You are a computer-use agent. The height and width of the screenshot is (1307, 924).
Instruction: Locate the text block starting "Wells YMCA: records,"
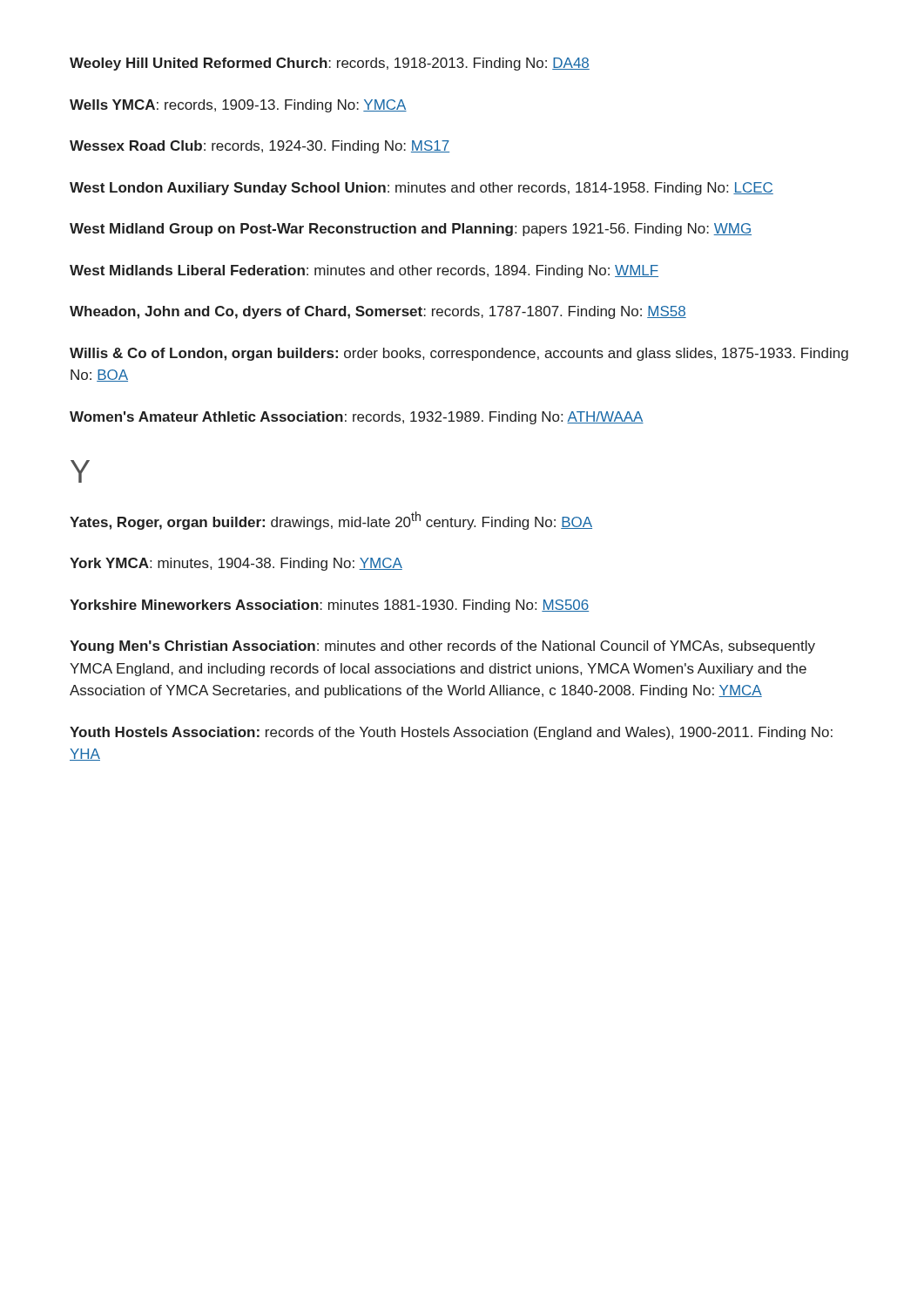click(238, 105)
